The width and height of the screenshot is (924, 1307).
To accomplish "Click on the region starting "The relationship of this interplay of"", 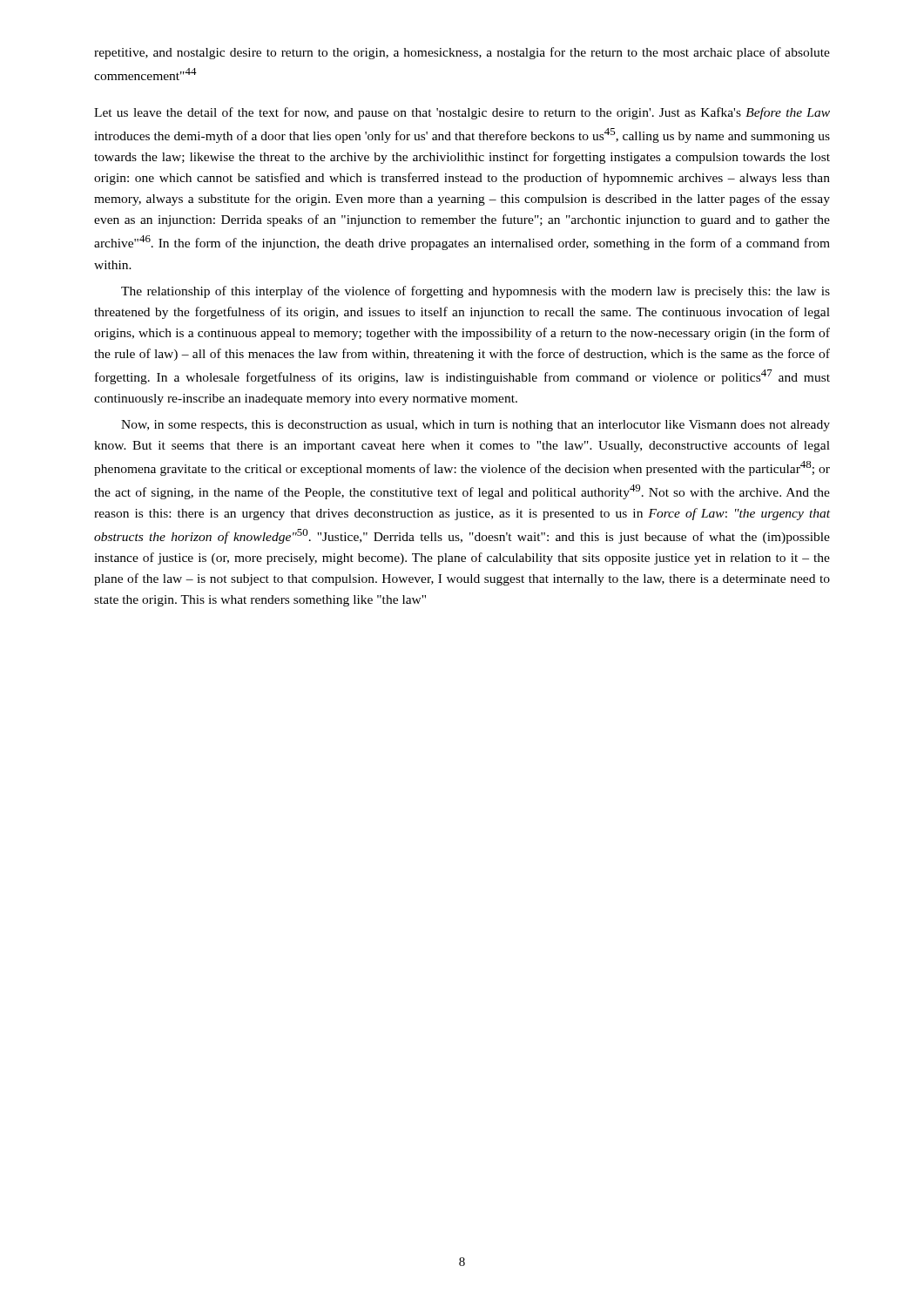I will [x=462, y=344].
